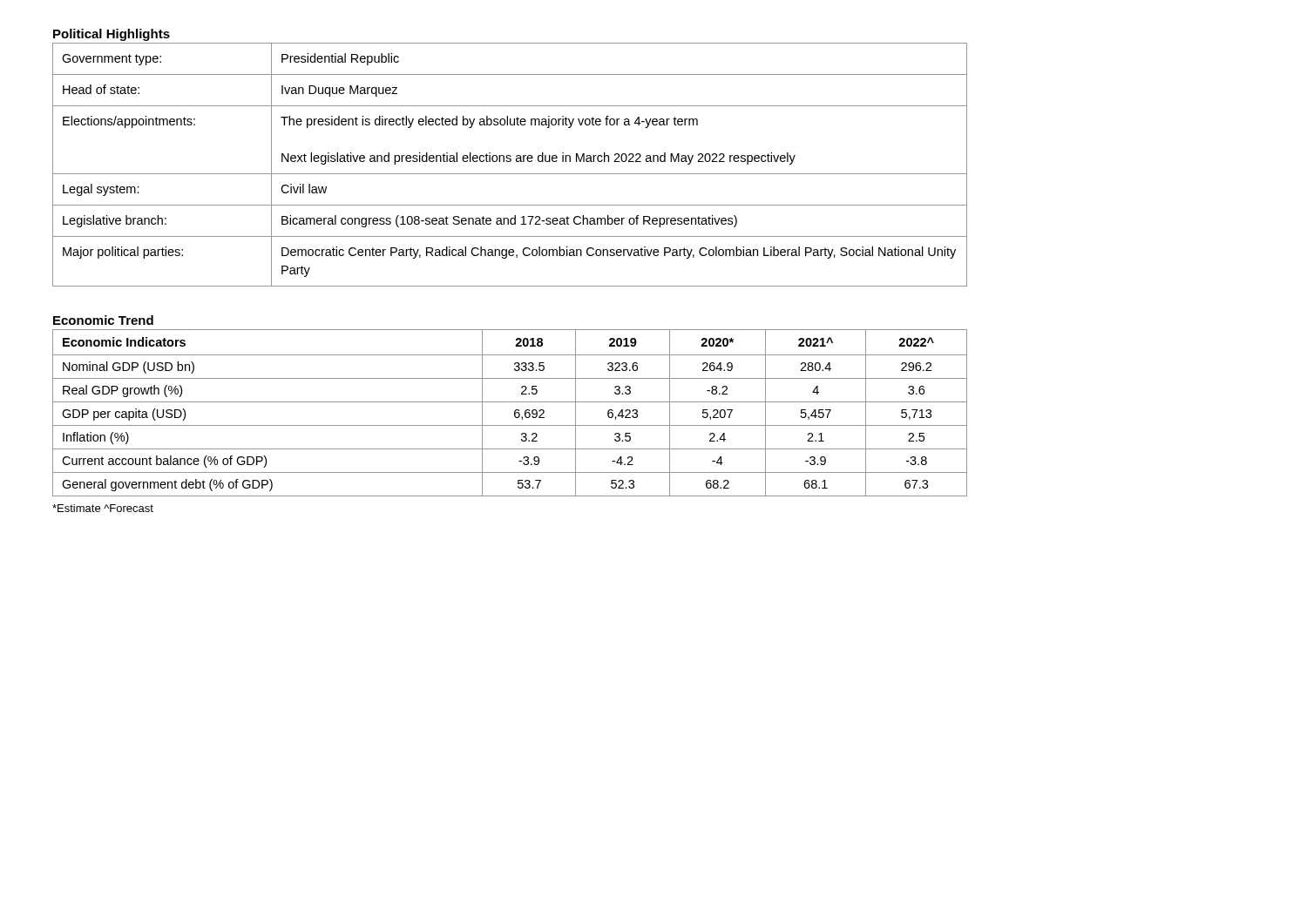Find the block starting "Political Highlights"

[x=111, y=34]
